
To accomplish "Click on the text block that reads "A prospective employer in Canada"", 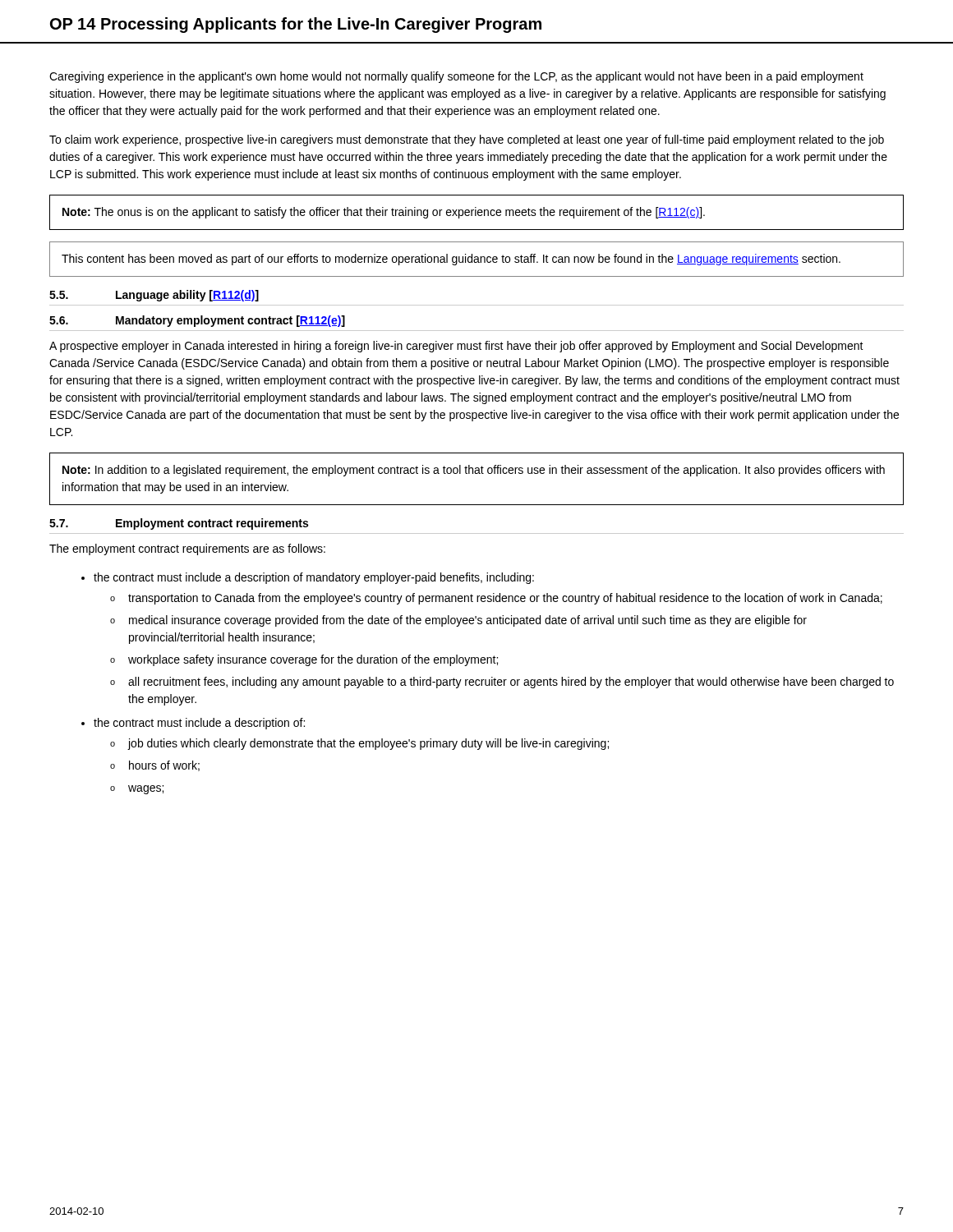I will point(474,389).
